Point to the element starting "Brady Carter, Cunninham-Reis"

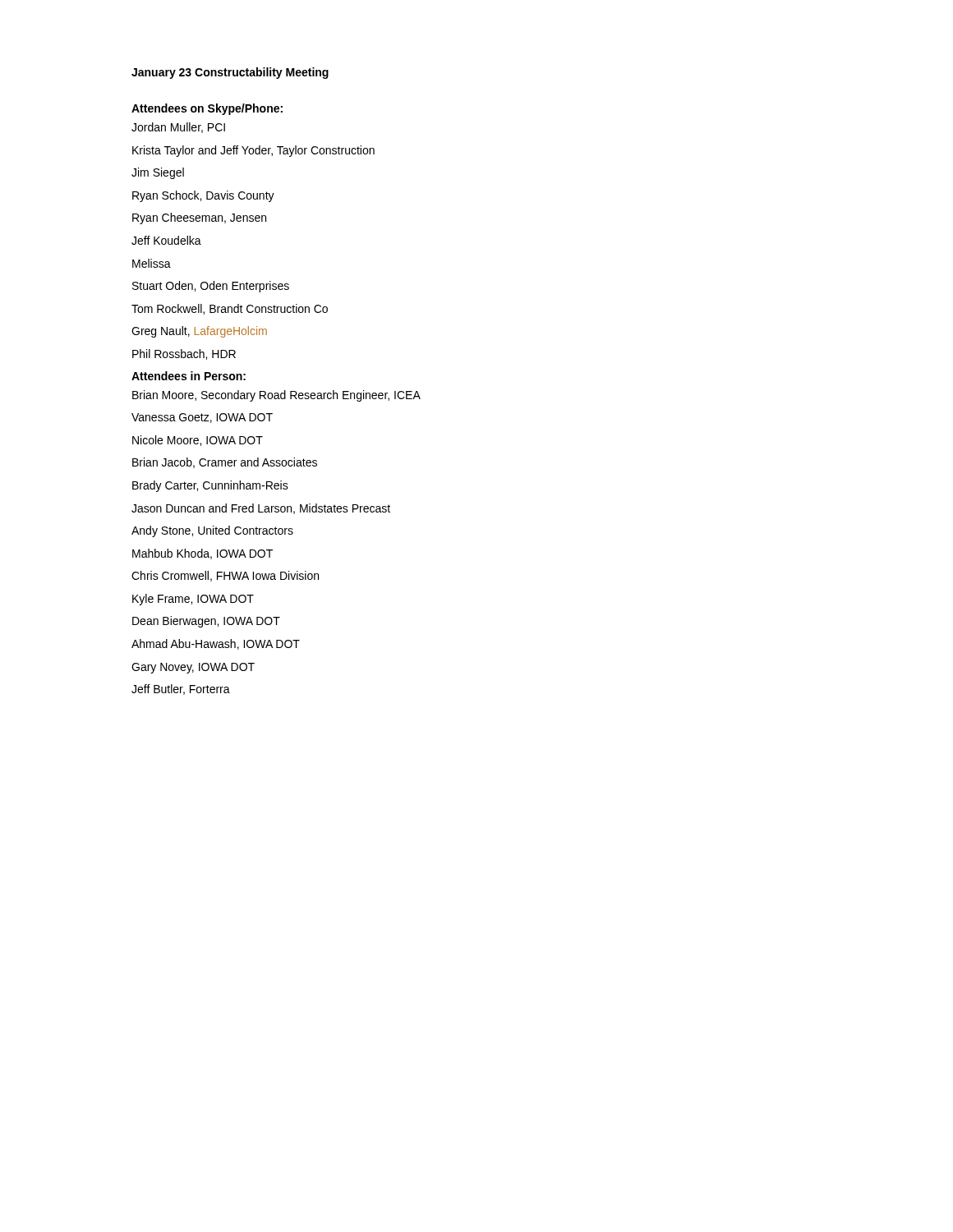click(x=210, y=485)
